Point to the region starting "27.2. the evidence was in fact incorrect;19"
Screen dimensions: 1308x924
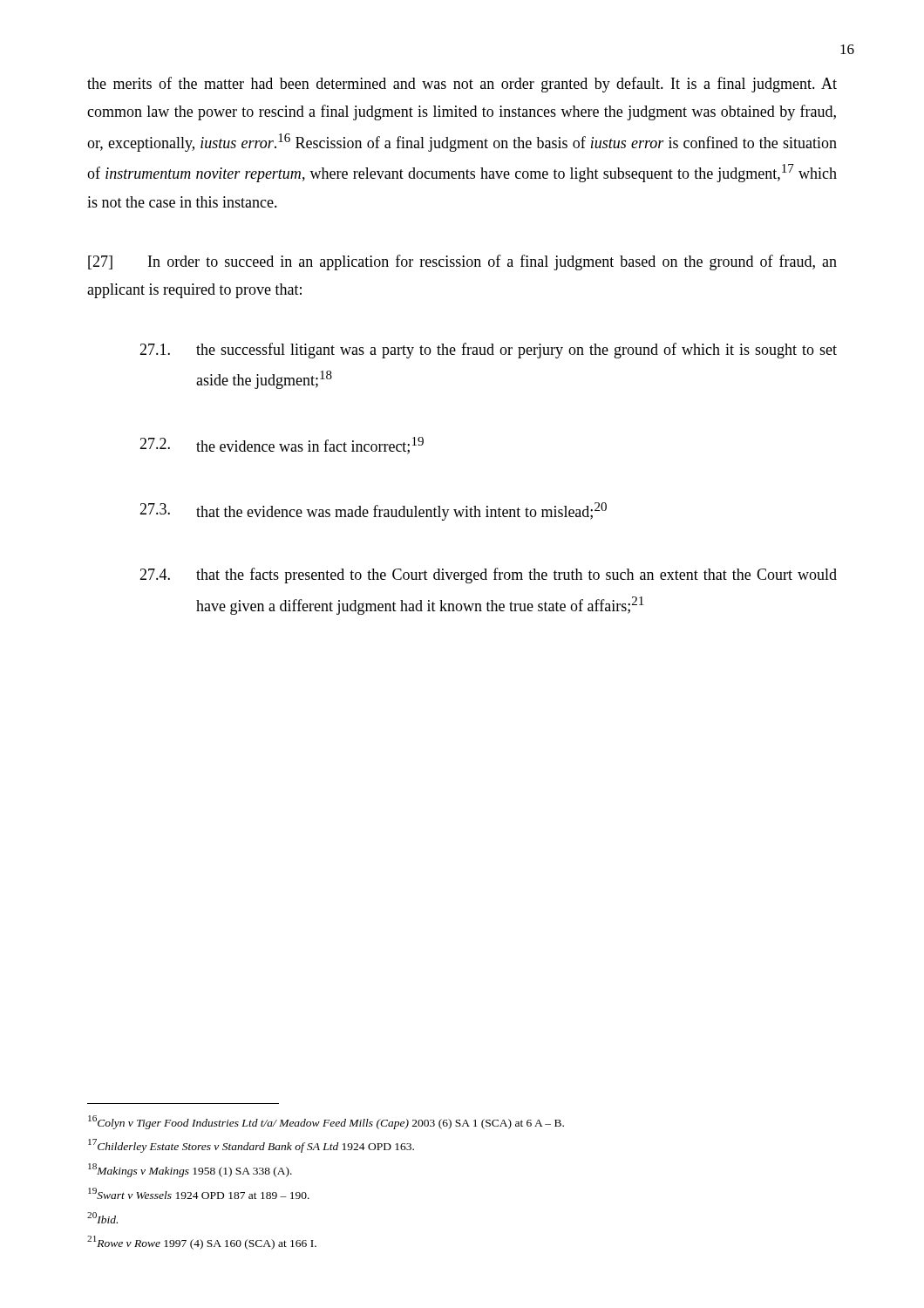pos(282,446)
